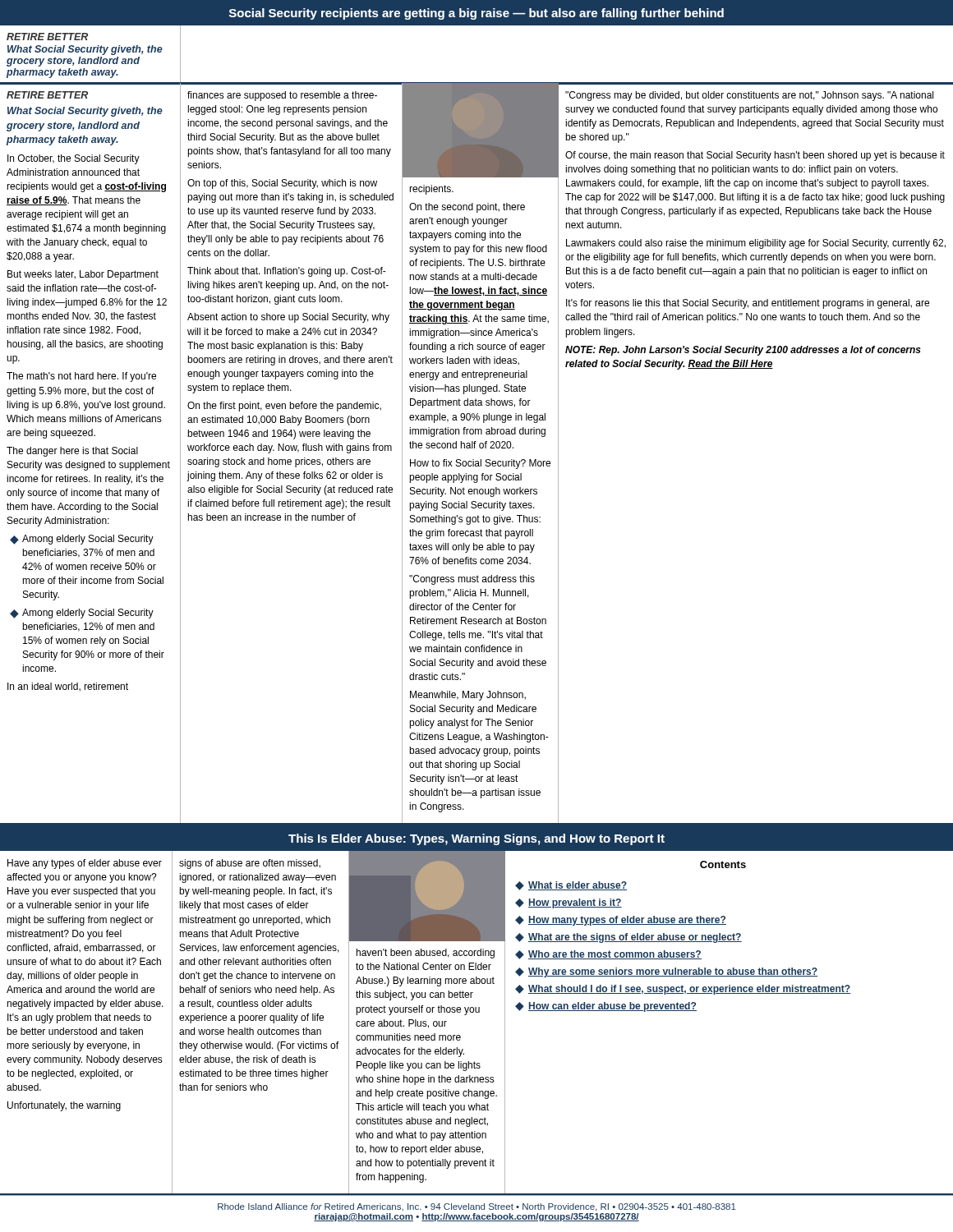Point to the text block starting "◆ What is elder abuse?"
This screenshot has height=1232, width=953.
click(571, 885)
